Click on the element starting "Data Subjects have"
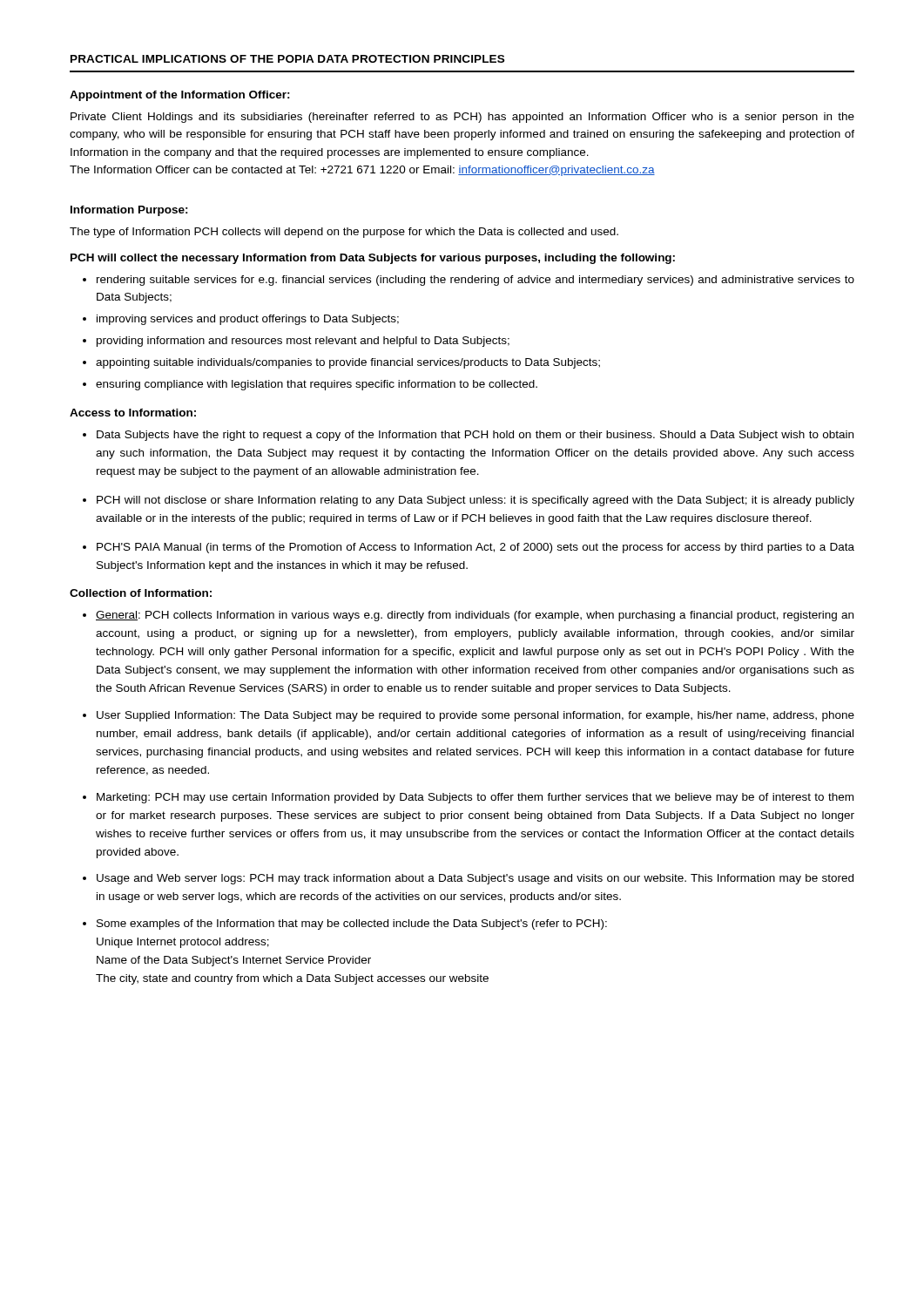This screenshot has width=924, height=1307. pos(475,453)
